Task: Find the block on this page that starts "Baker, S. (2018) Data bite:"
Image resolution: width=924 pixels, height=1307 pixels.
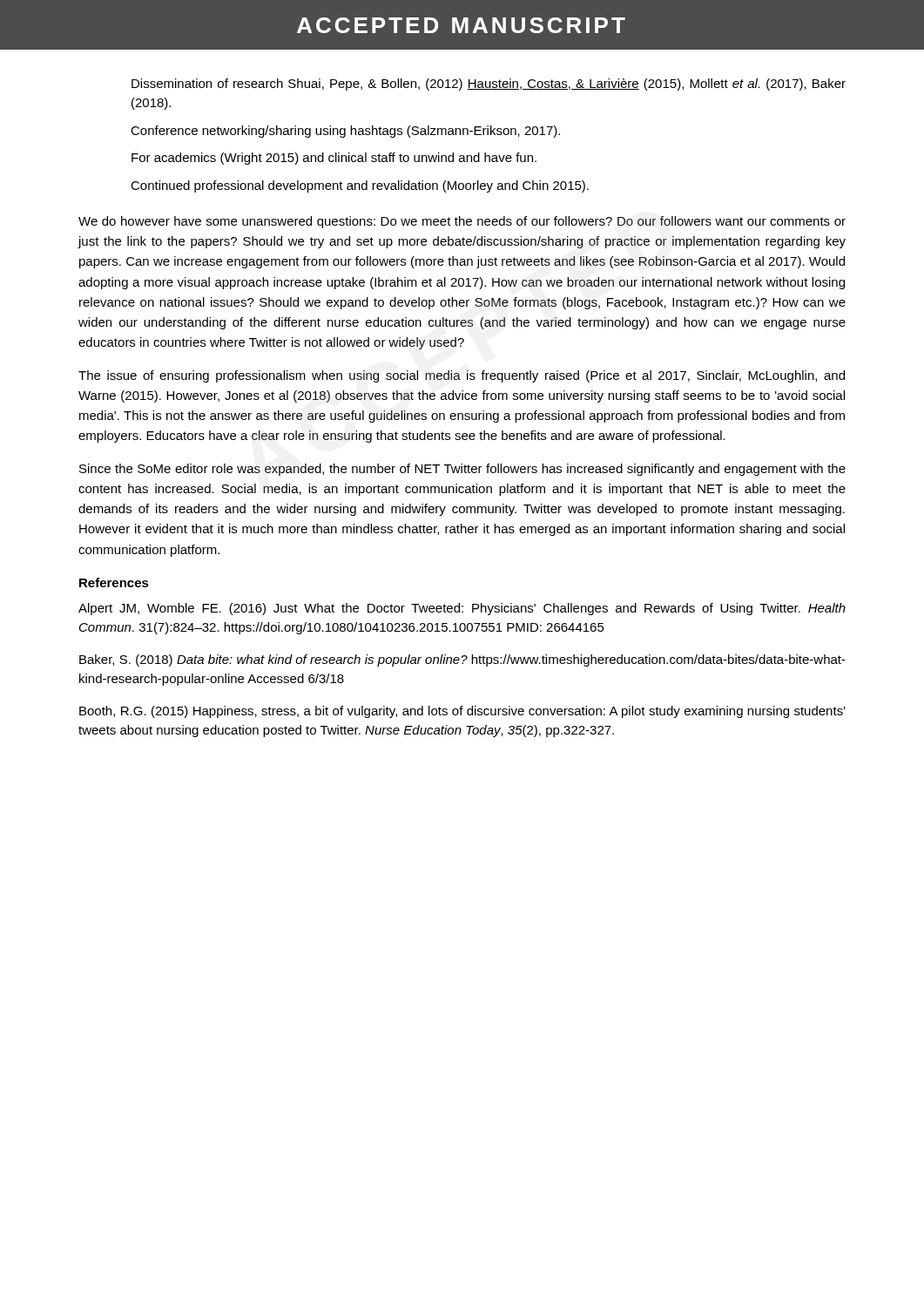Action: tap(462, 669)
